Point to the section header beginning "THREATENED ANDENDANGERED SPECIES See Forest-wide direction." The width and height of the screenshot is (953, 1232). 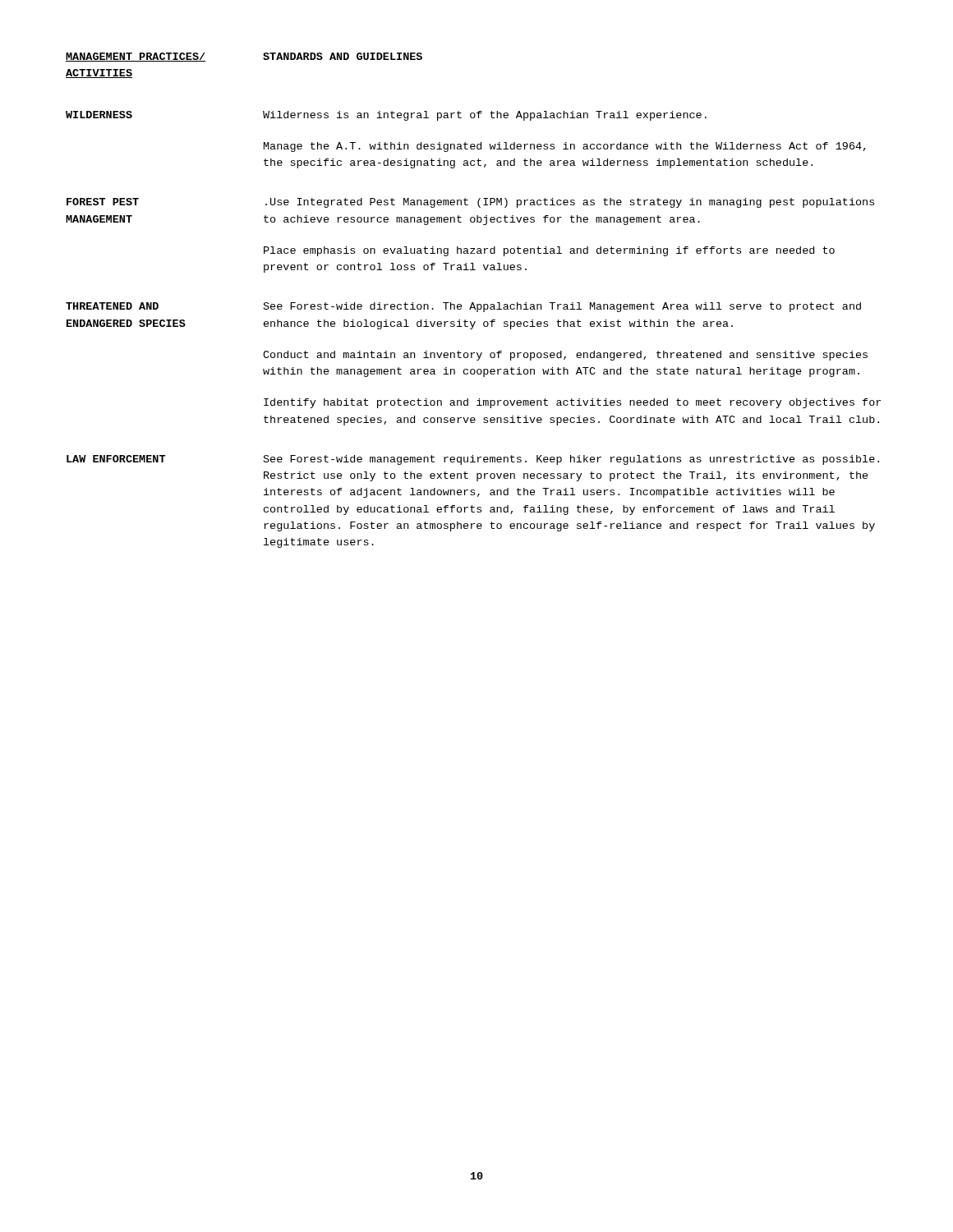click(x=476, y=364)
